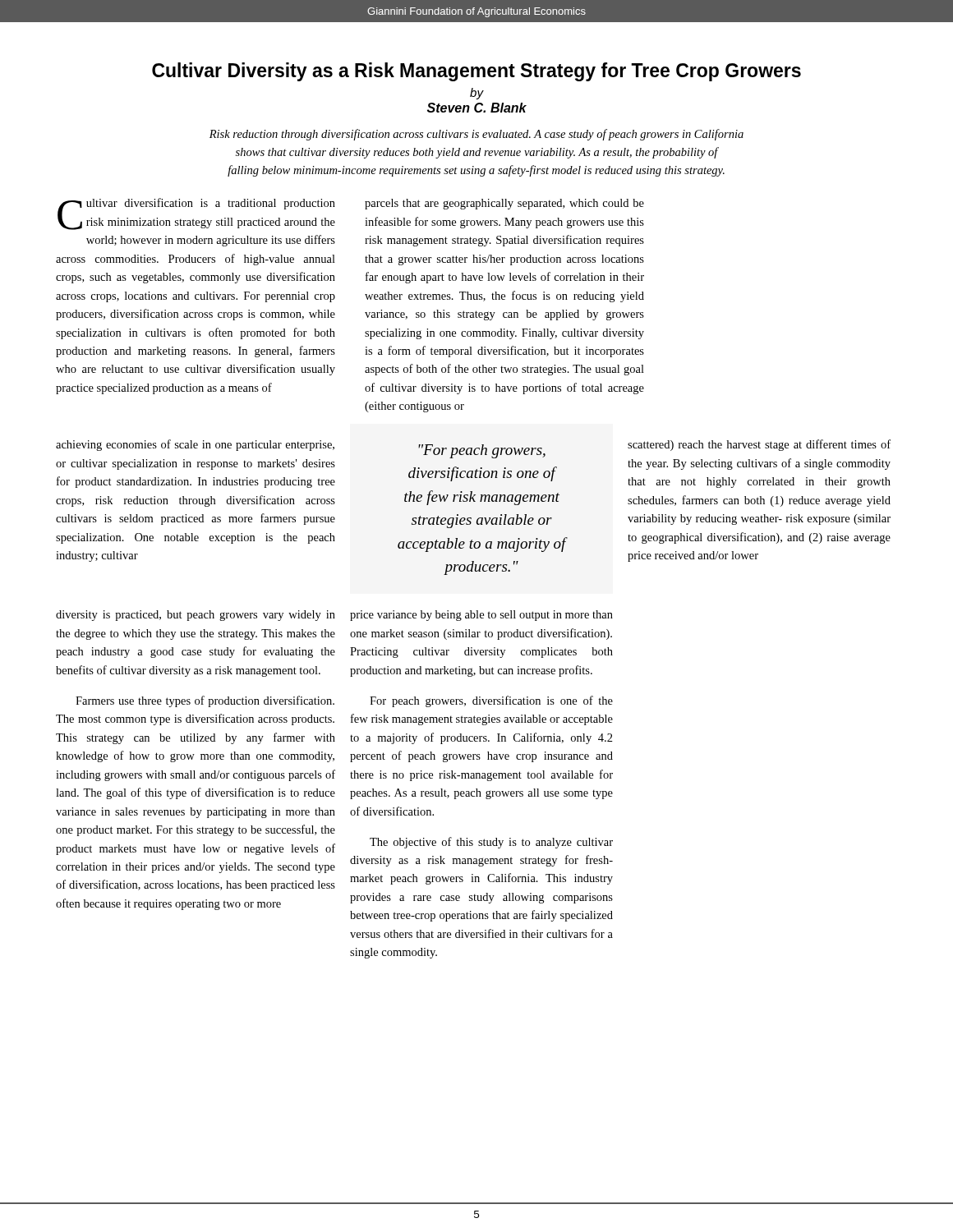This screenshot has width=953, height=1232.
Task: Find the block on this page that starts "diversity is practiced, but peach"
Action: [x=196, y=759]
